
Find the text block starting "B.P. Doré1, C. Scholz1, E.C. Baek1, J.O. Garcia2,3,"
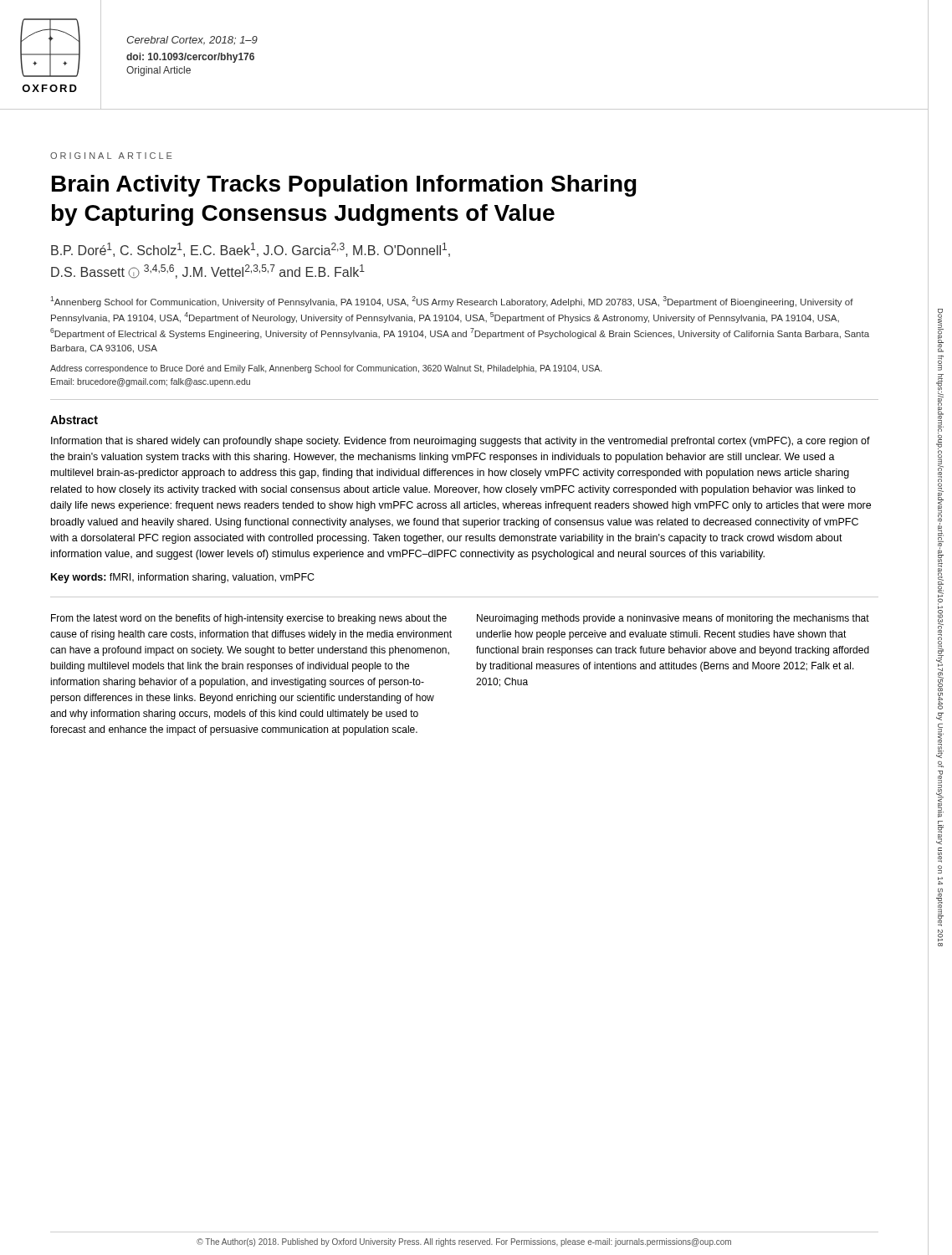pyautogui.click(x=251, y=260)
